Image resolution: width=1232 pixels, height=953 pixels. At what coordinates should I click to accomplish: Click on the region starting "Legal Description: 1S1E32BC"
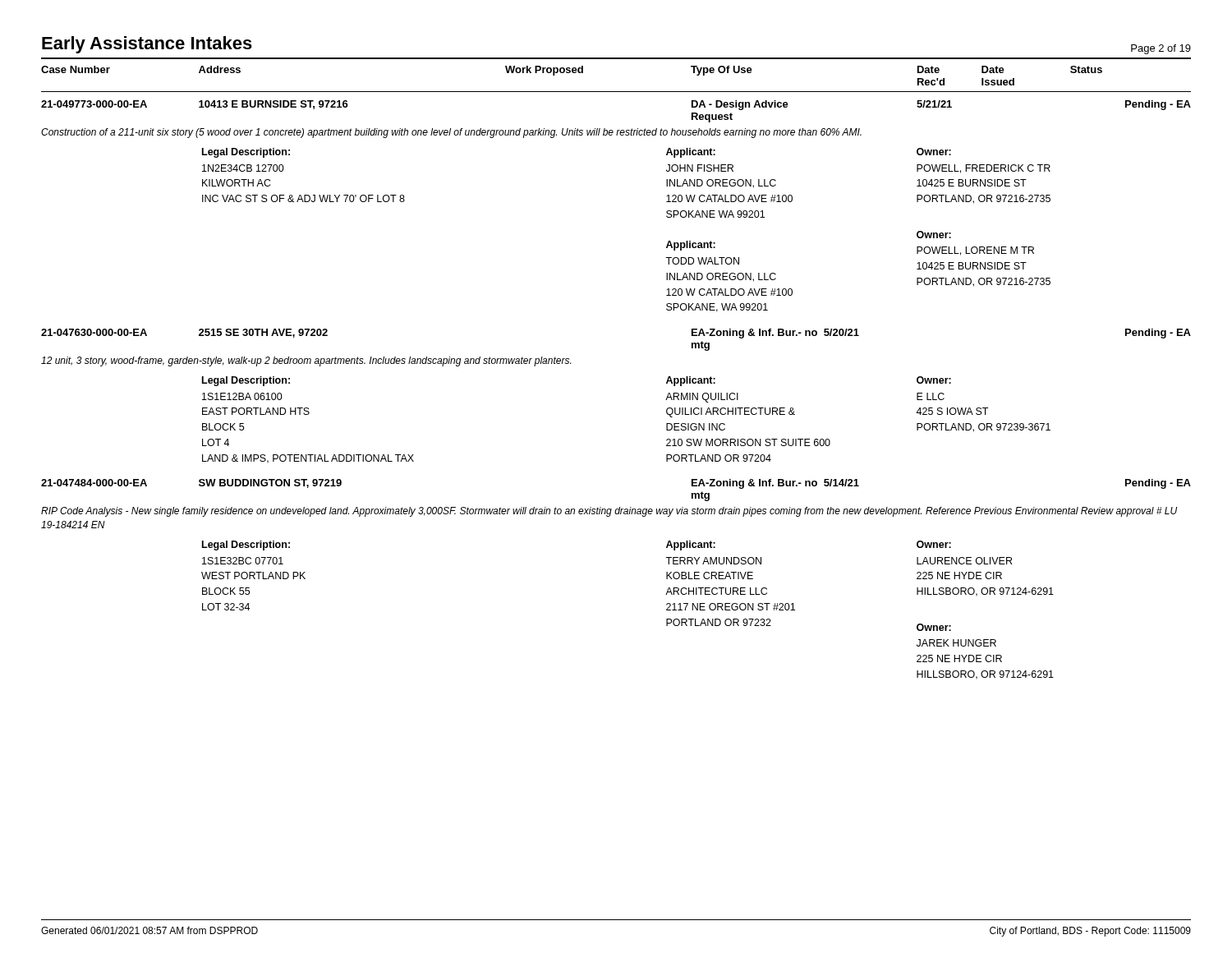(x=246, y=546)
